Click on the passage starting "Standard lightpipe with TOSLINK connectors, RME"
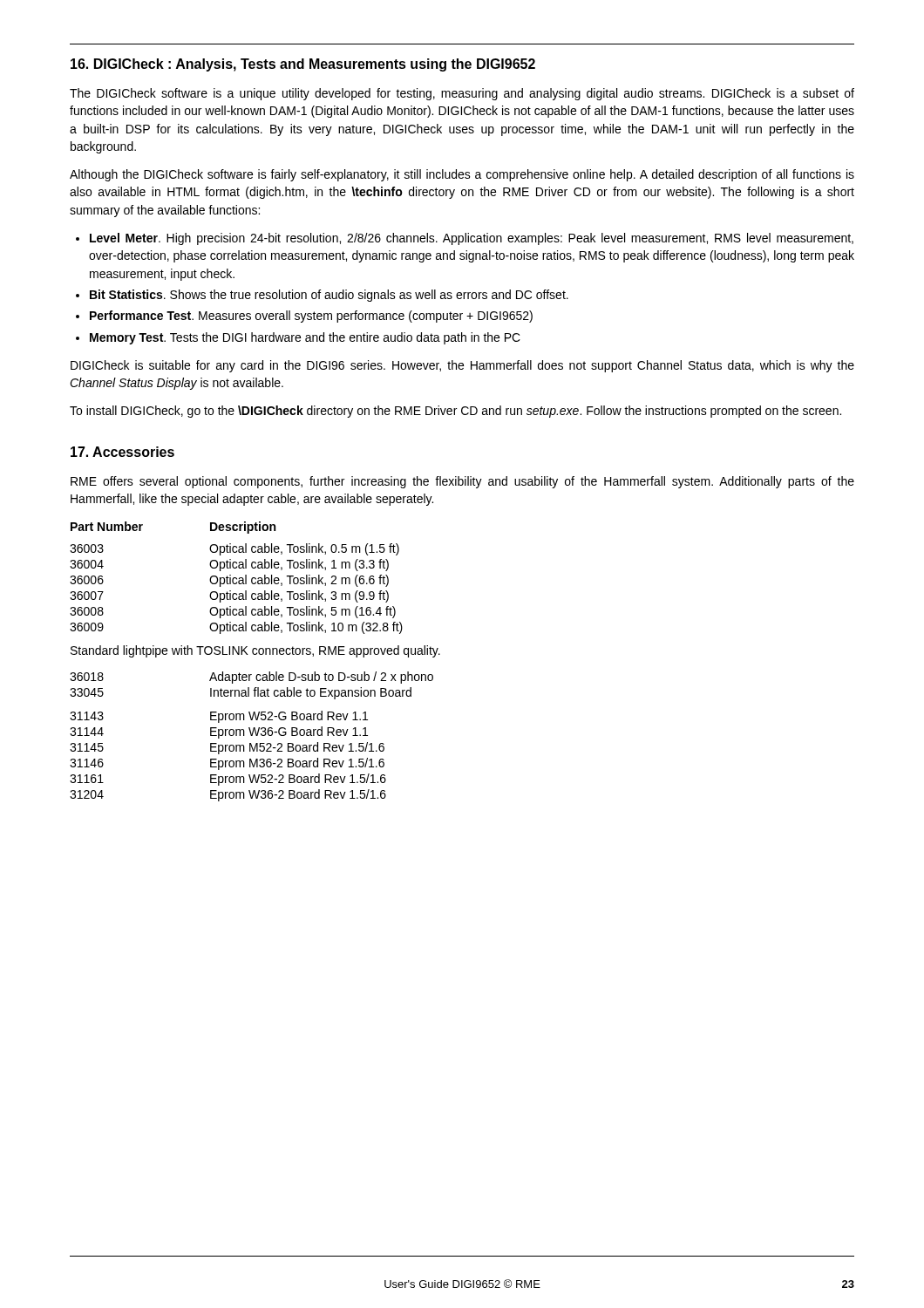Screen dimensions: 1308x924 click(255, 651)
